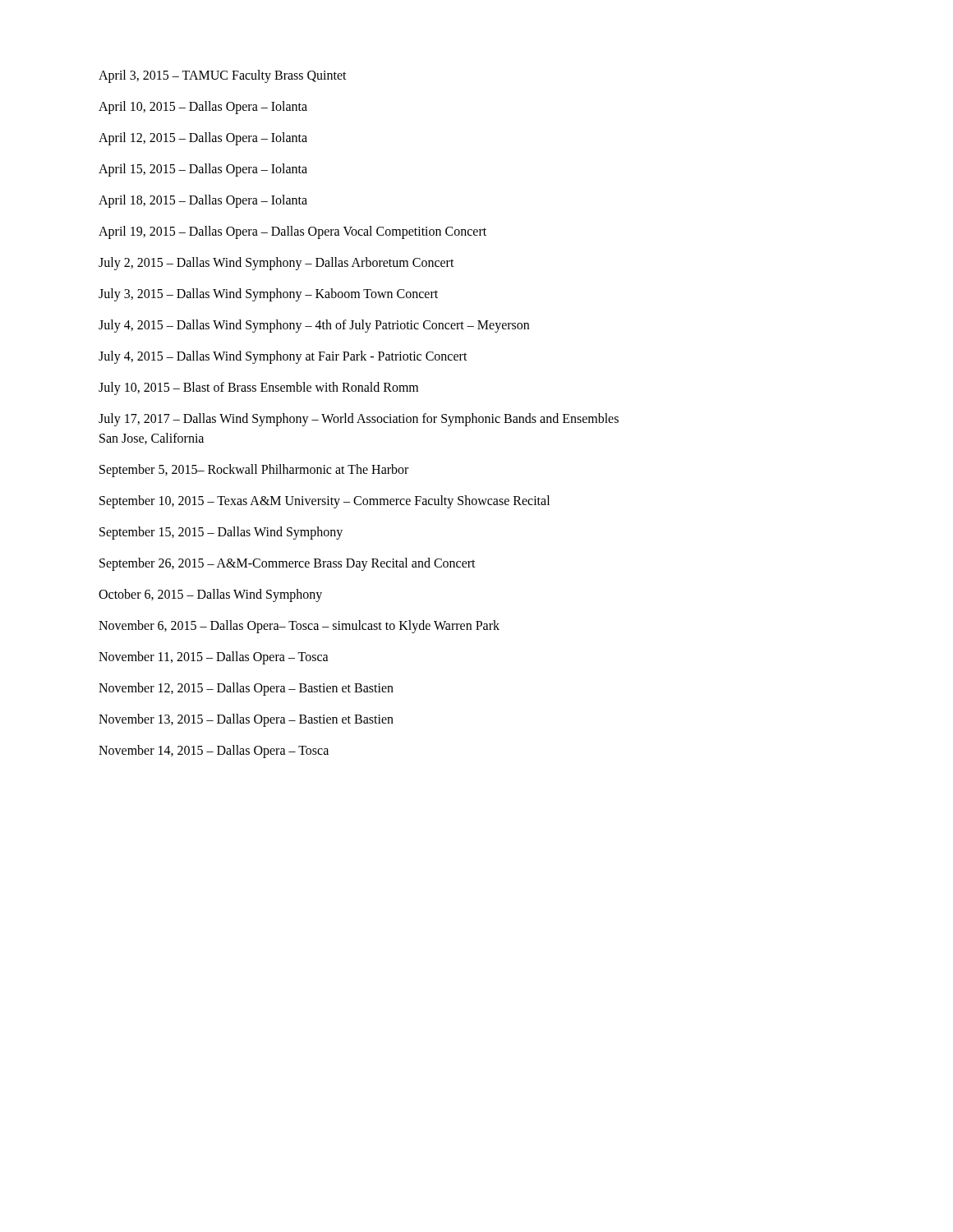Where is the passage that starts "November 13, 2015 – Dallas Opera – Bastien"?
The height and width of the screenshot is (1232, 953).
(x=246, y=719)
